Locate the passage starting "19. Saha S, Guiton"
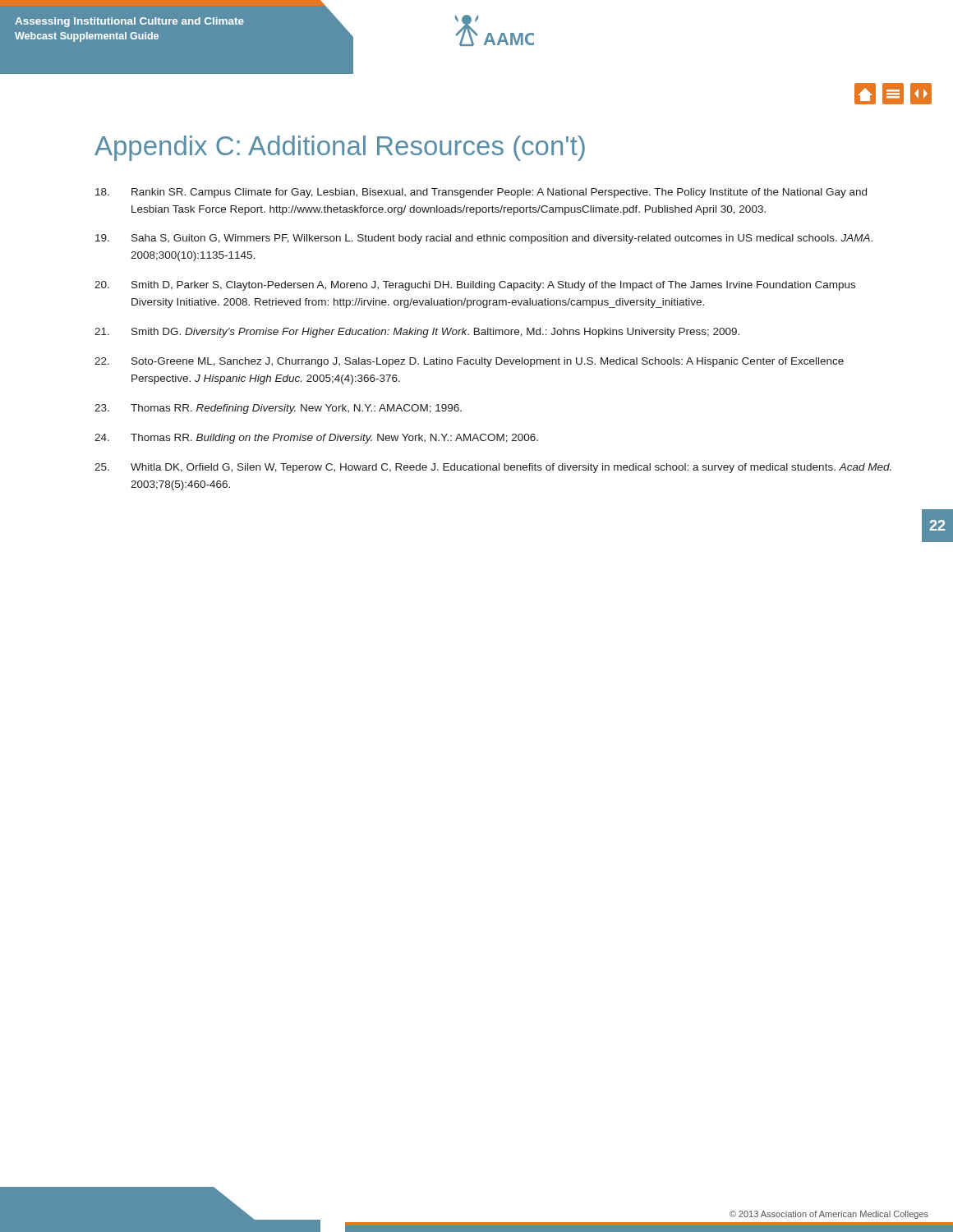The height and width of the screenshot is (1232, 953). pos(497,248)
